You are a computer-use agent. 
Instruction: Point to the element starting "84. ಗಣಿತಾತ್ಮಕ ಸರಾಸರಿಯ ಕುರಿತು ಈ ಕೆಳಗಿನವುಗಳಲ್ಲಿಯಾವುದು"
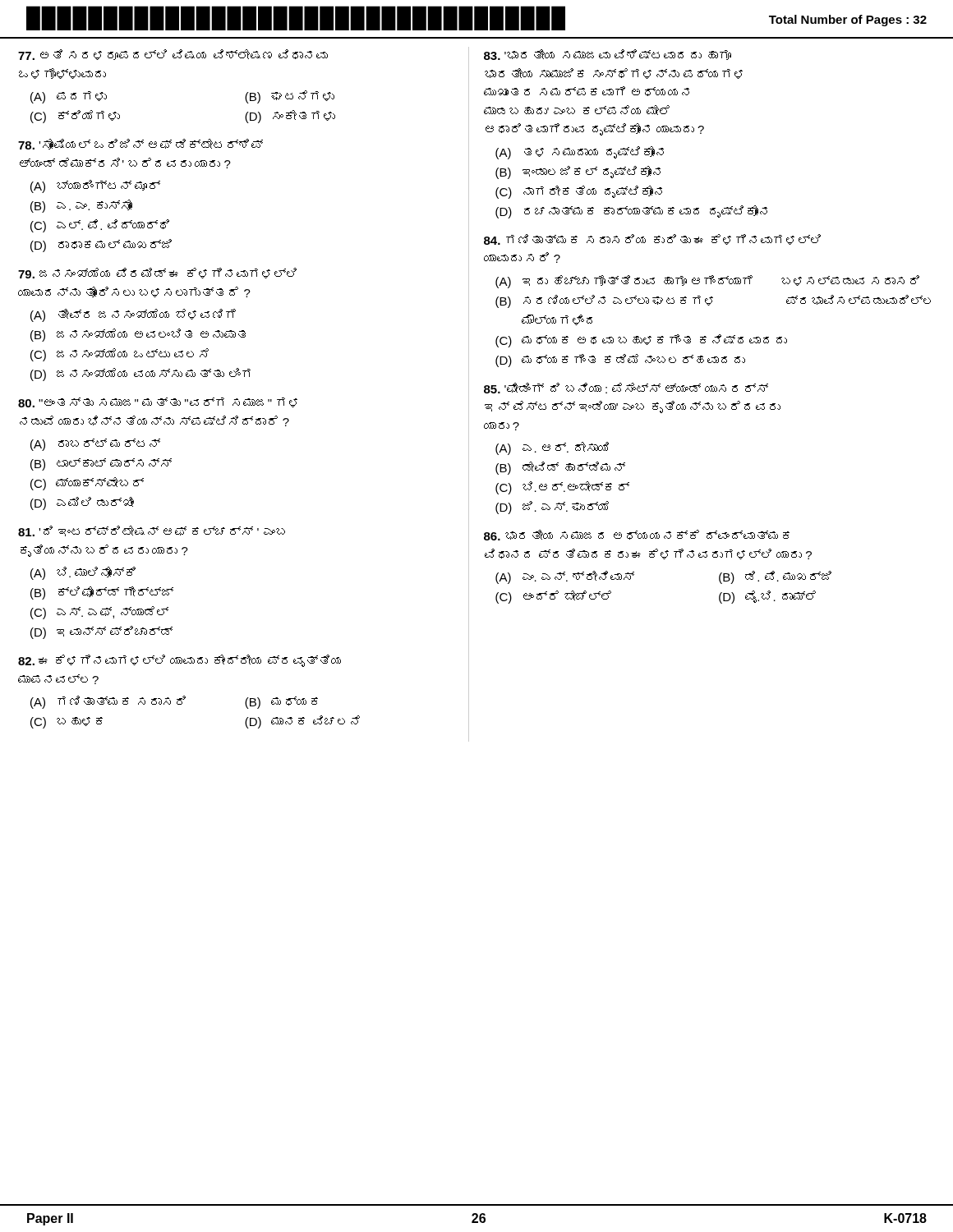click(709, 301)
